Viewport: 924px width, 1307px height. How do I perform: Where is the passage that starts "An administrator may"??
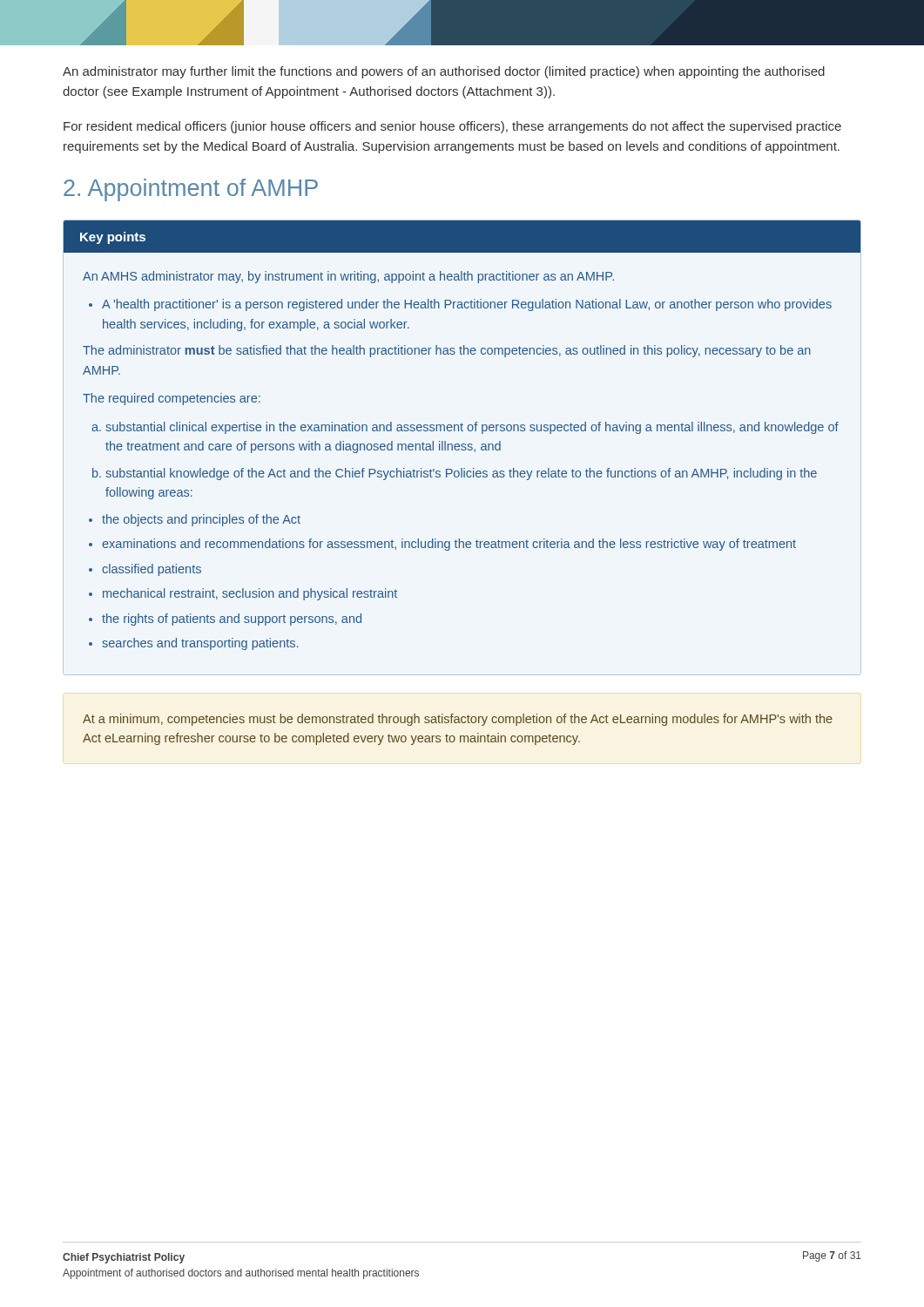[444, 81]
